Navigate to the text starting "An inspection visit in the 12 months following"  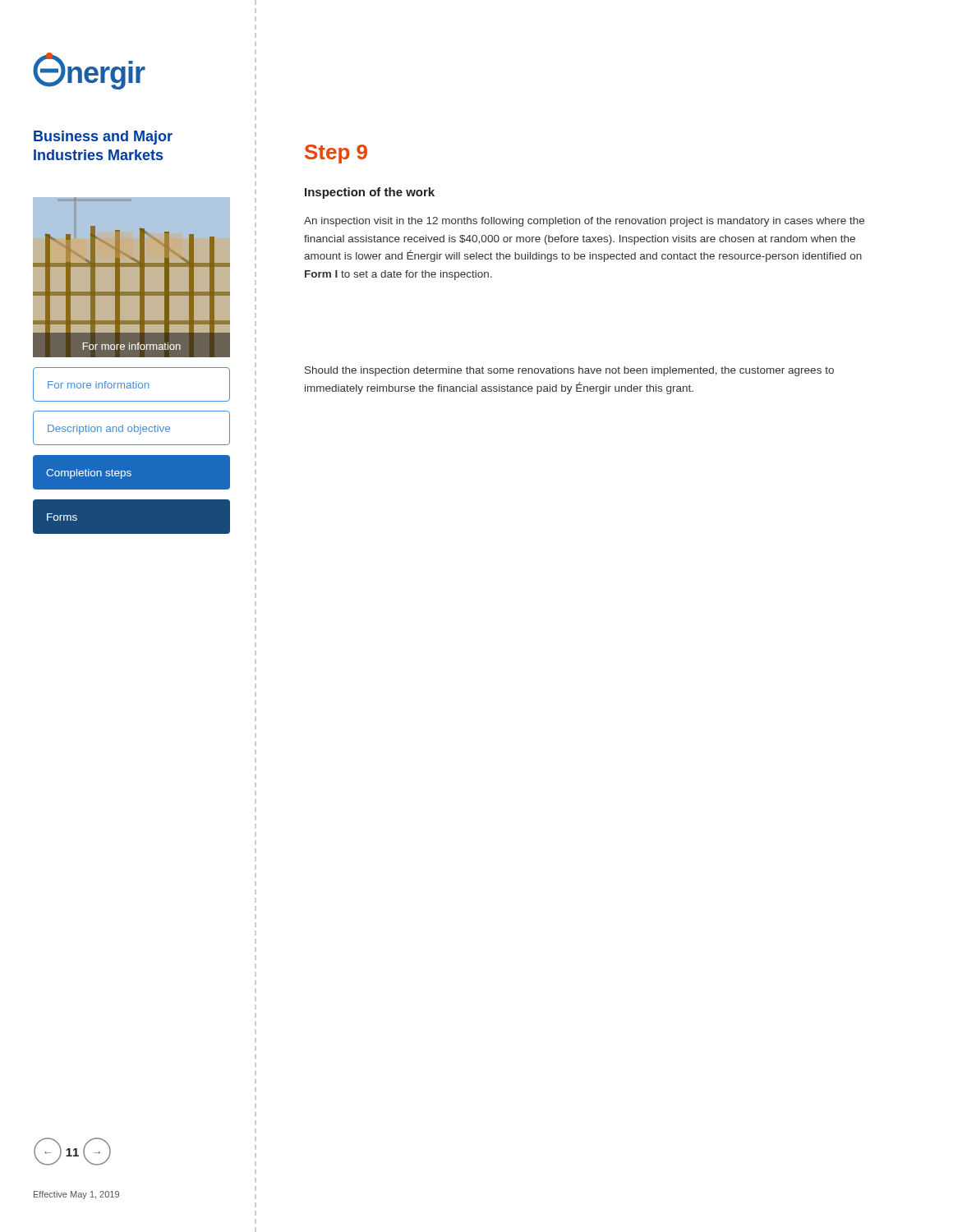592,247
